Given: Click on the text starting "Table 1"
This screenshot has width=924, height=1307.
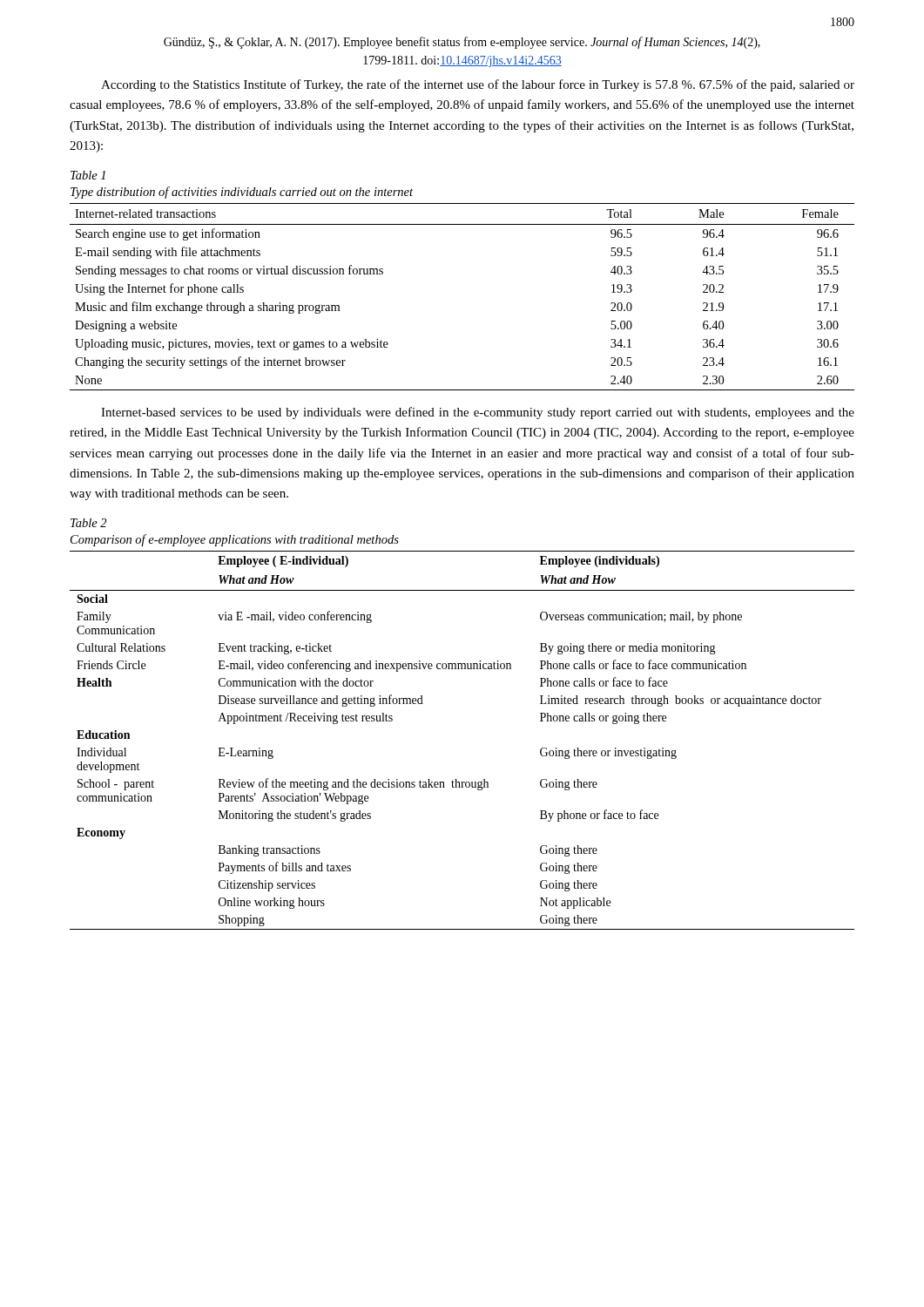Looking at the screenshot, I should pyautogui.click(x=88, y=175).
